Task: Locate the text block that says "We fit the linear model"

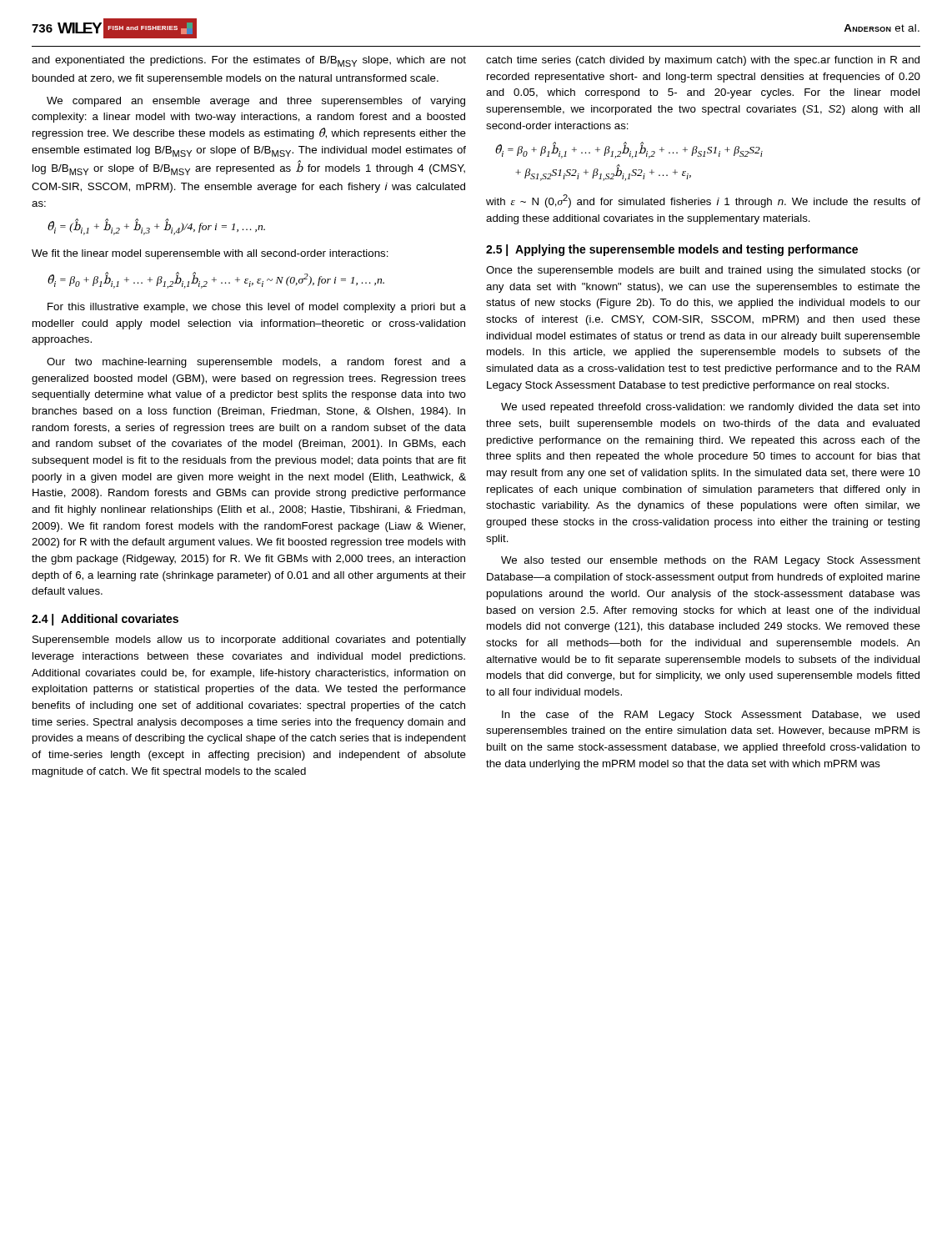Action: (x=249, y=253)
